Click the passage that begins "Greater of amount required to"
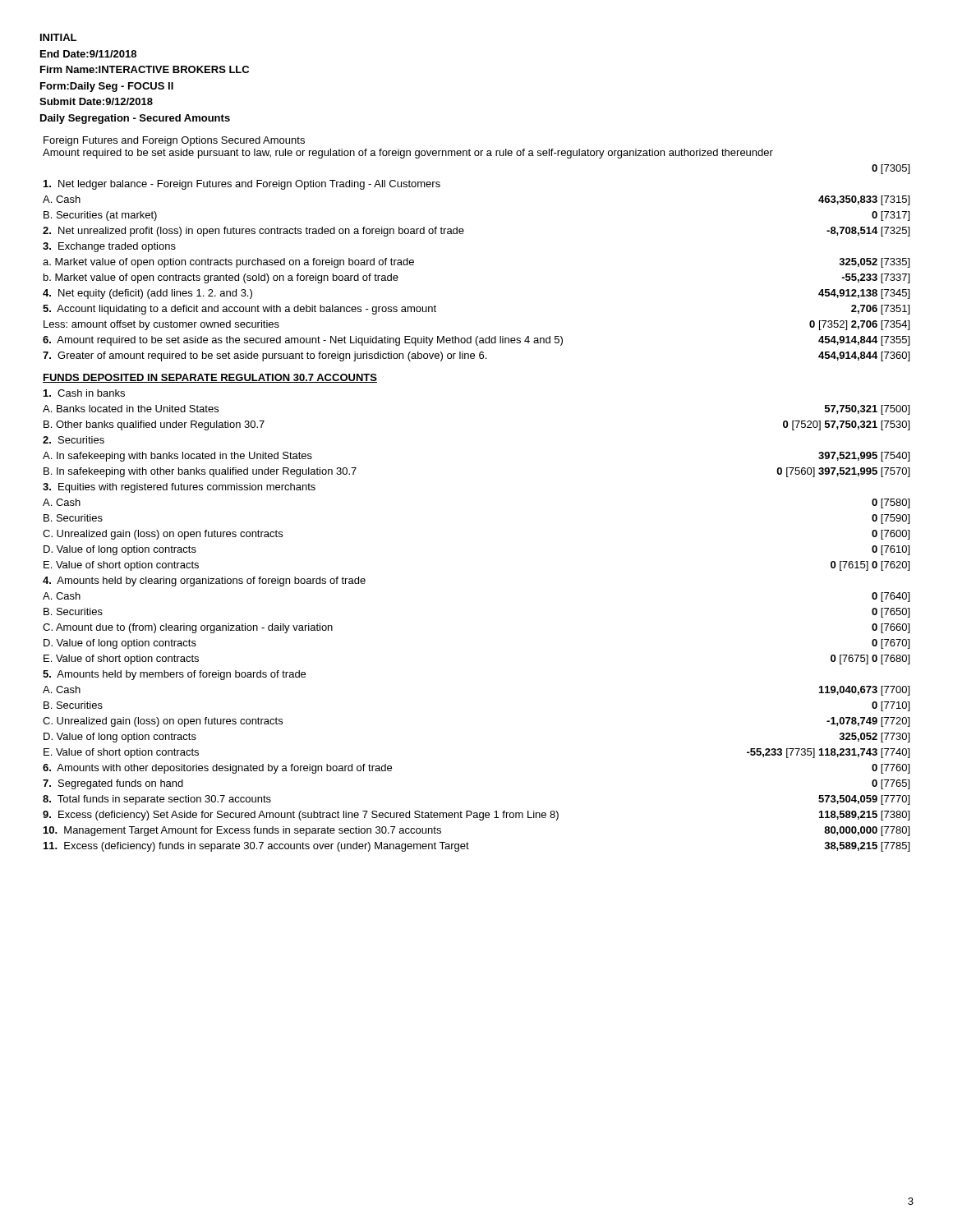Screen dimensions: 1232x953 pos(265,355)
